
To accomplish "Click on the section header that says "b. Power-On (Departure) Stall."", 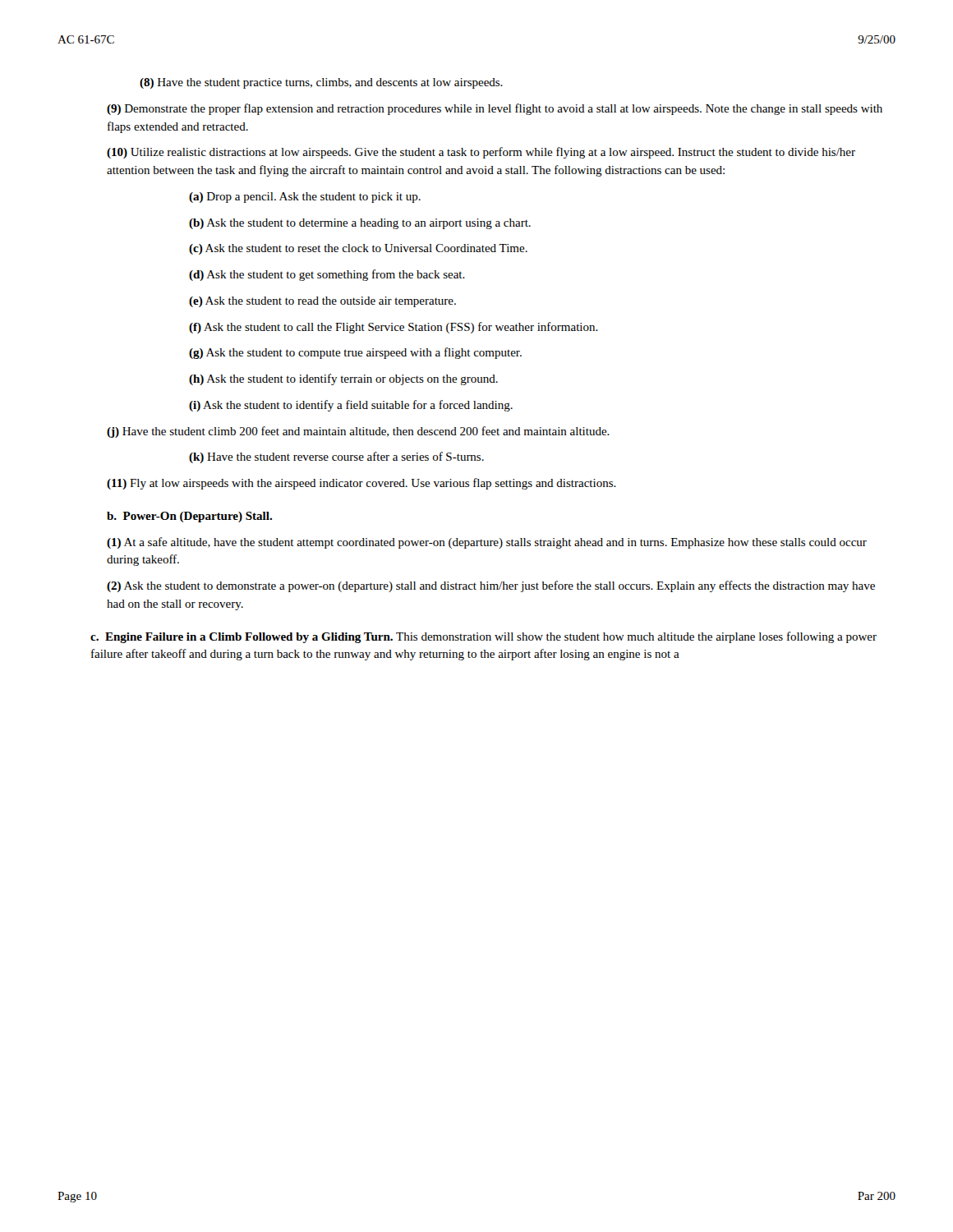I will coord(189,517).
